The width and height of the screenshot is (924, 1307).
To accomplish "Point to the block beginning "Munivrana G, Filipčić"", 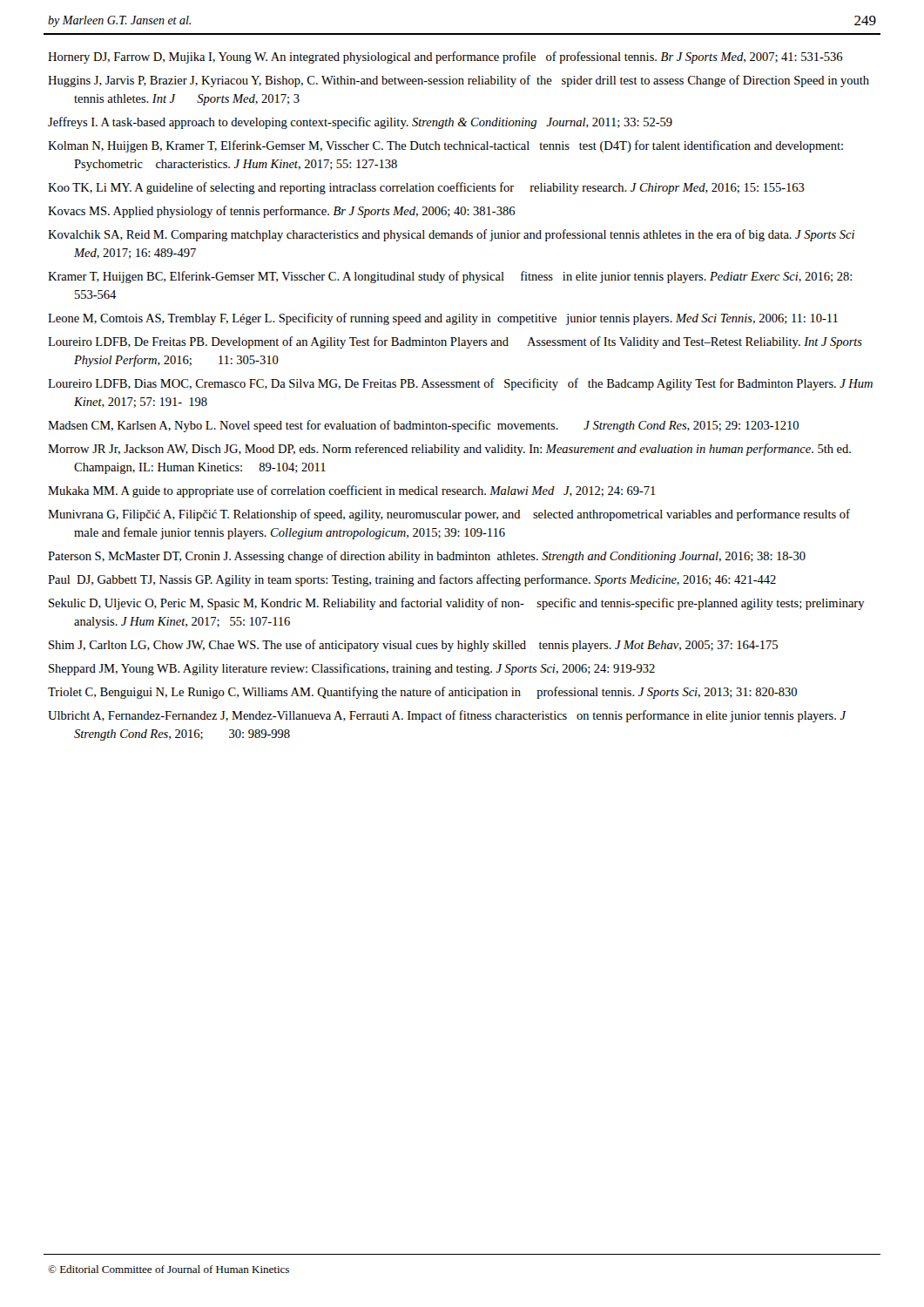I will point(449,524).
